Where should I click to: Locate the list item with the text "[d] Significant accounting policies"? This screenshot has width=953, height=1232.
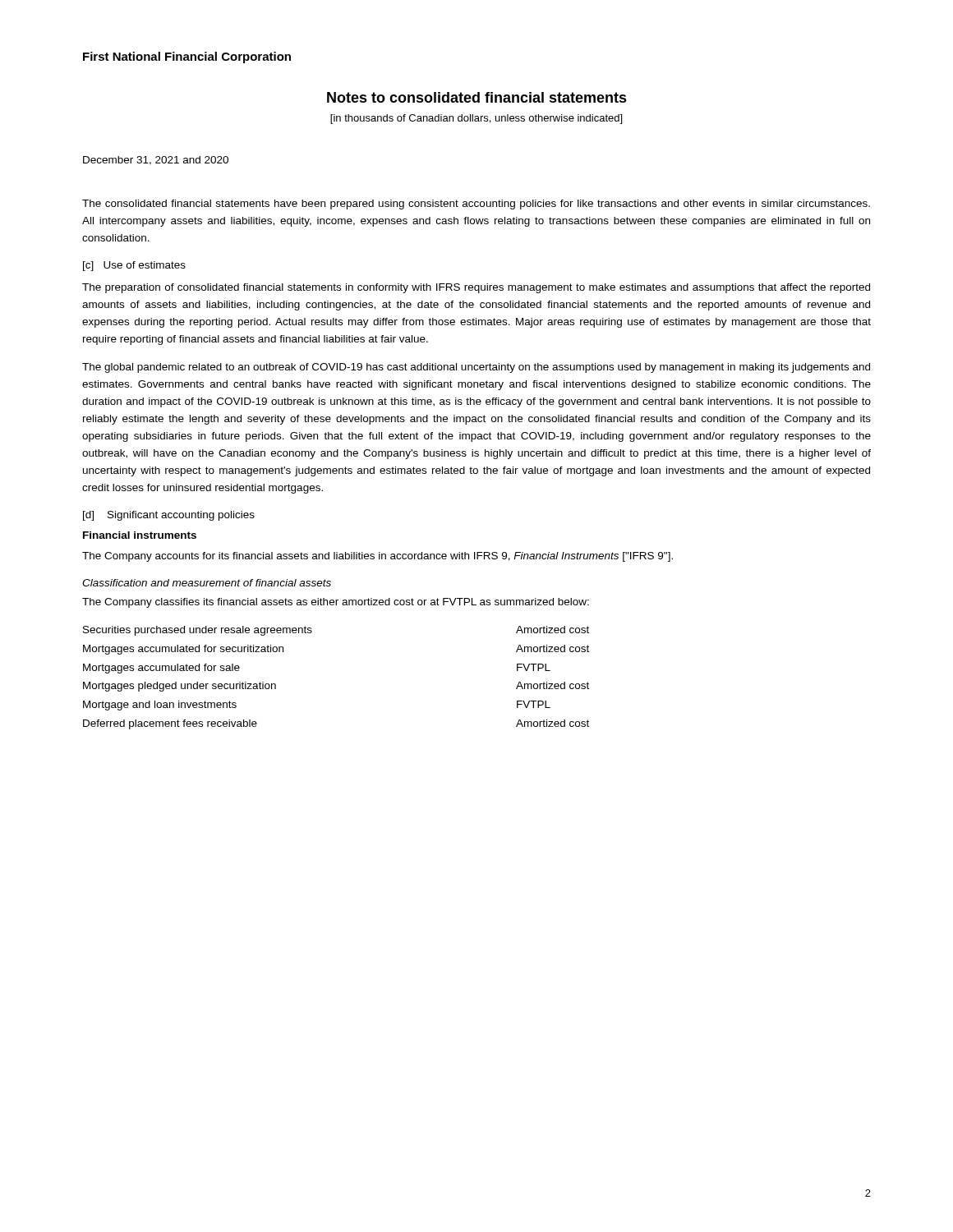click(168, 514)
